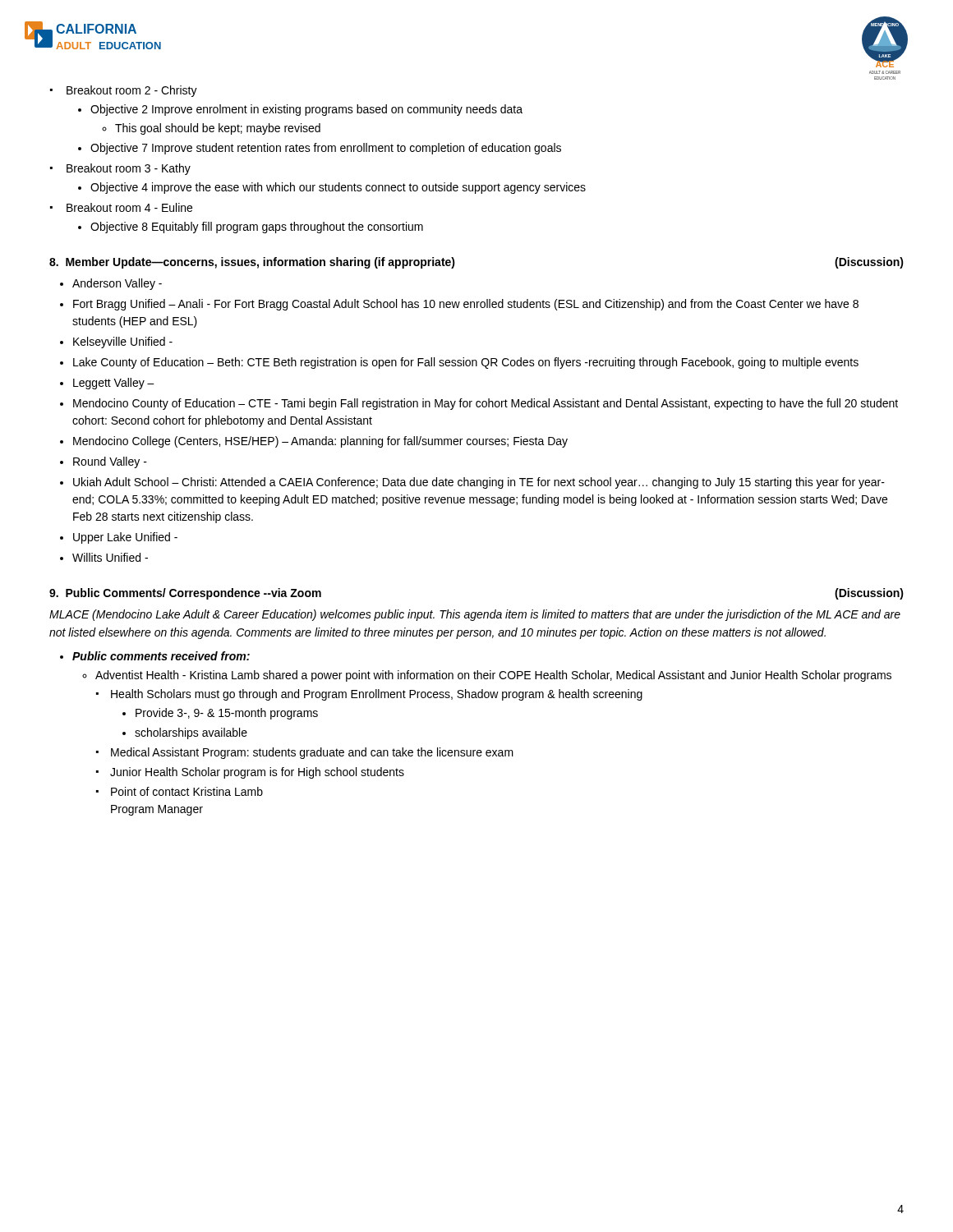Click where it says "Point of contact Kristina LambProgram Manager"
This screenshot has height=1232, width=953.
(x=187, y=801)
